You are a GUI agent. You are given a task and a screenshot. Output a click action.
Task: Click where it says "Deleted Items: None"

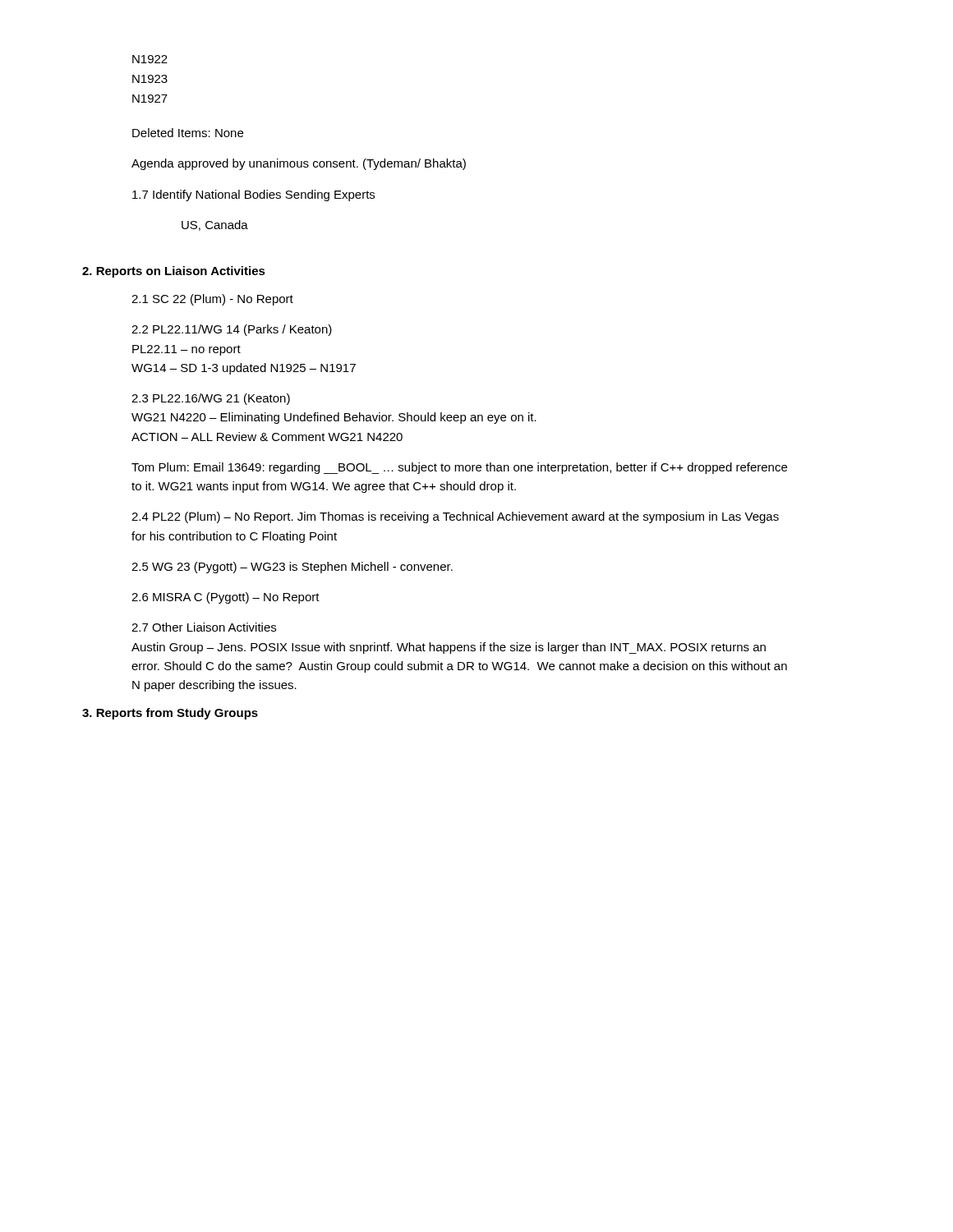tap(188, 133)
